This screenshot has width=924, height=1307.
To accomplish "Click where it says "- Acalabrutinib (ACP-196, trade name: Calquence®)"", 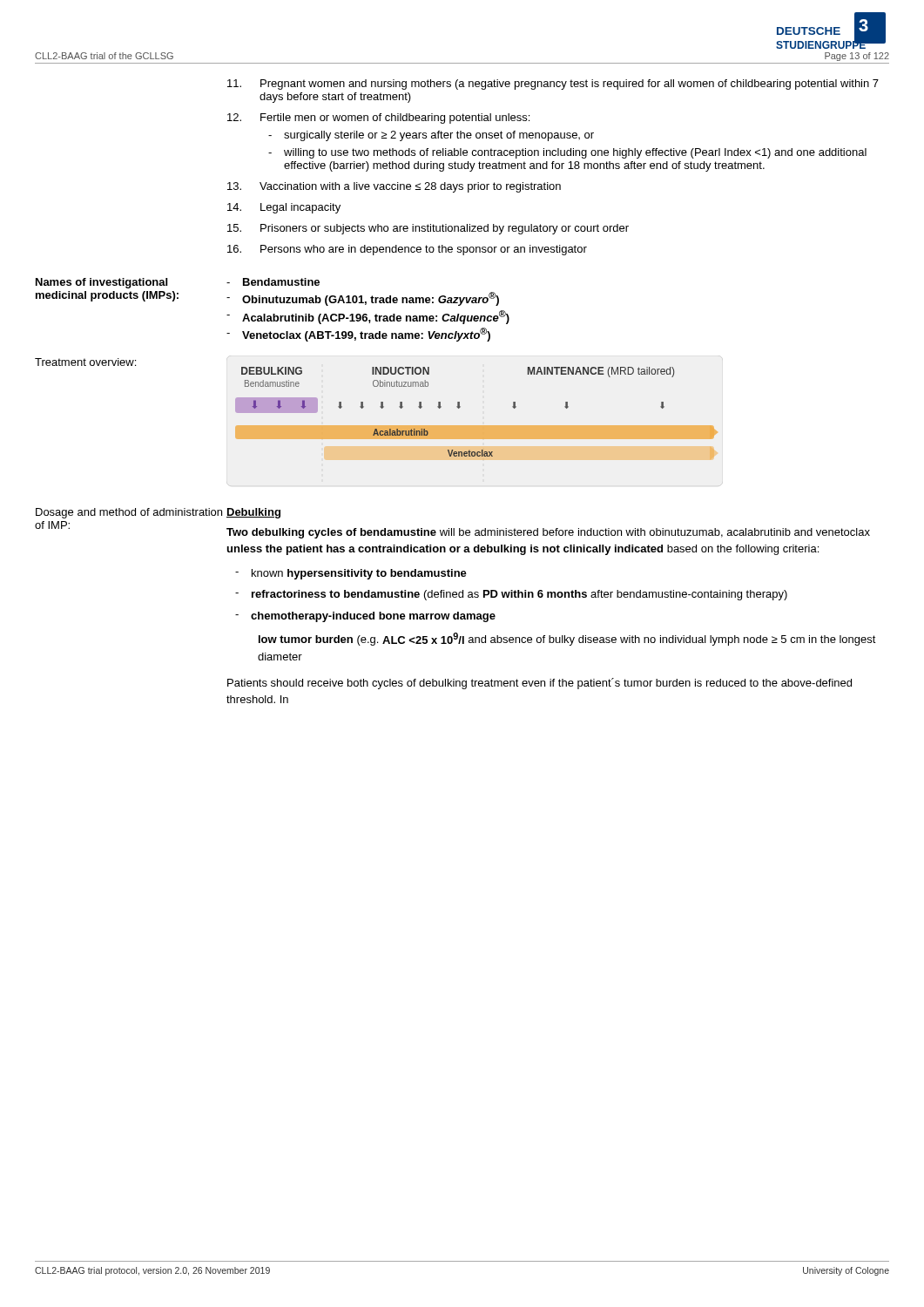I will (x=368, y=316).
